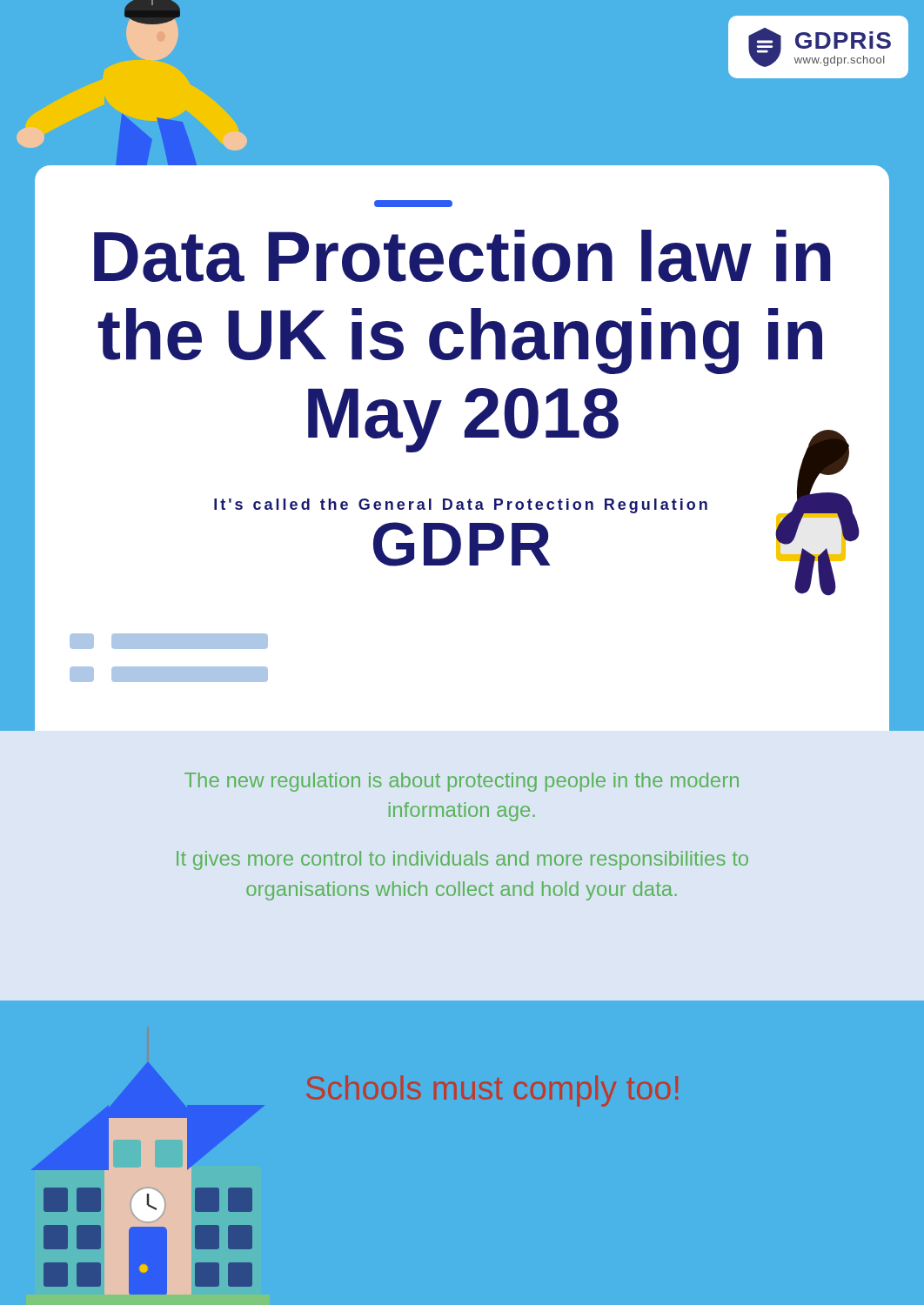Navigate to the region starting "The new regulation is about protecting people in"

click(x=462, y=795)
